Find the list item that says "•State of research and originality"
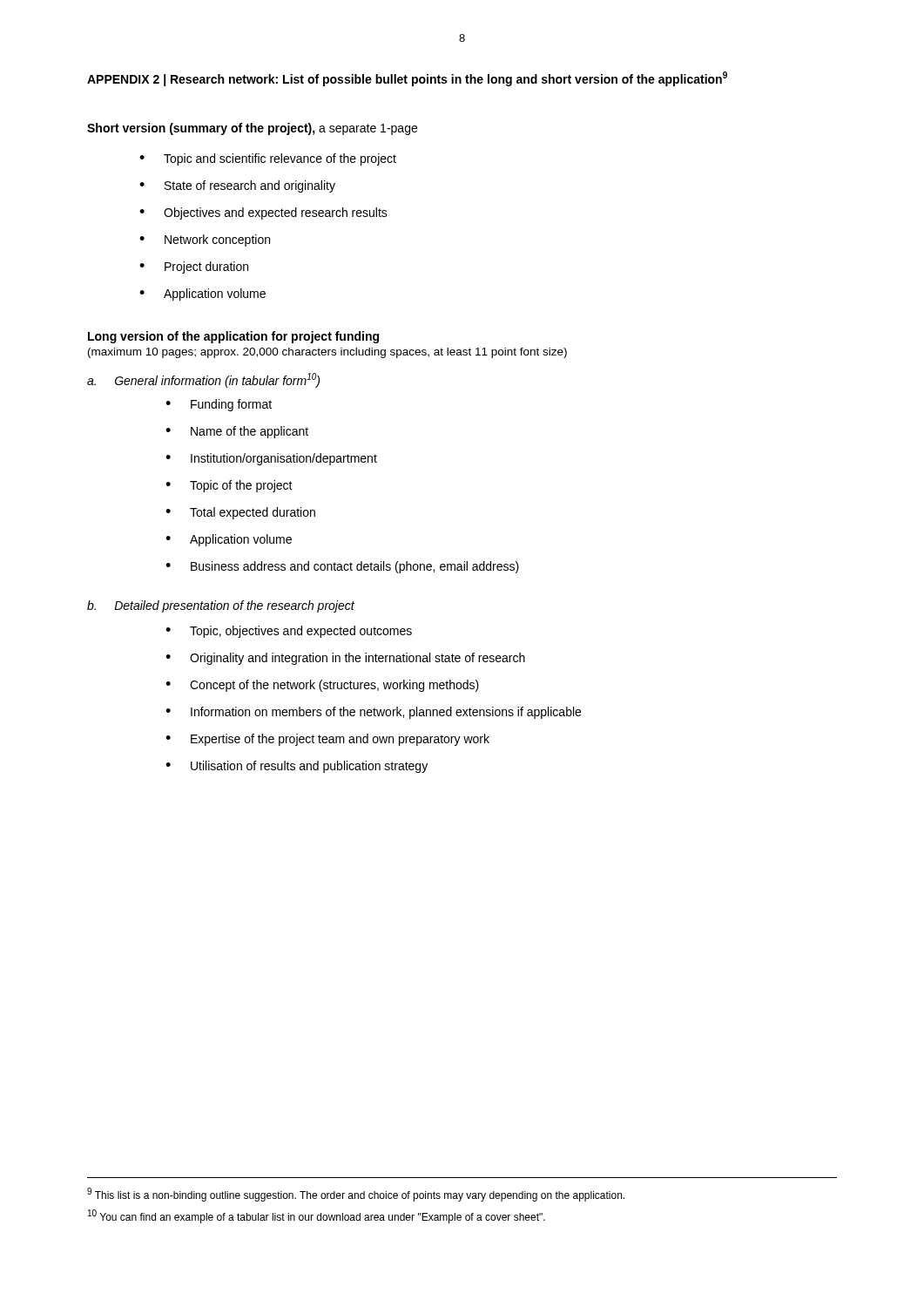Screen dimensions: 1307x924 [x=237, y=186]
